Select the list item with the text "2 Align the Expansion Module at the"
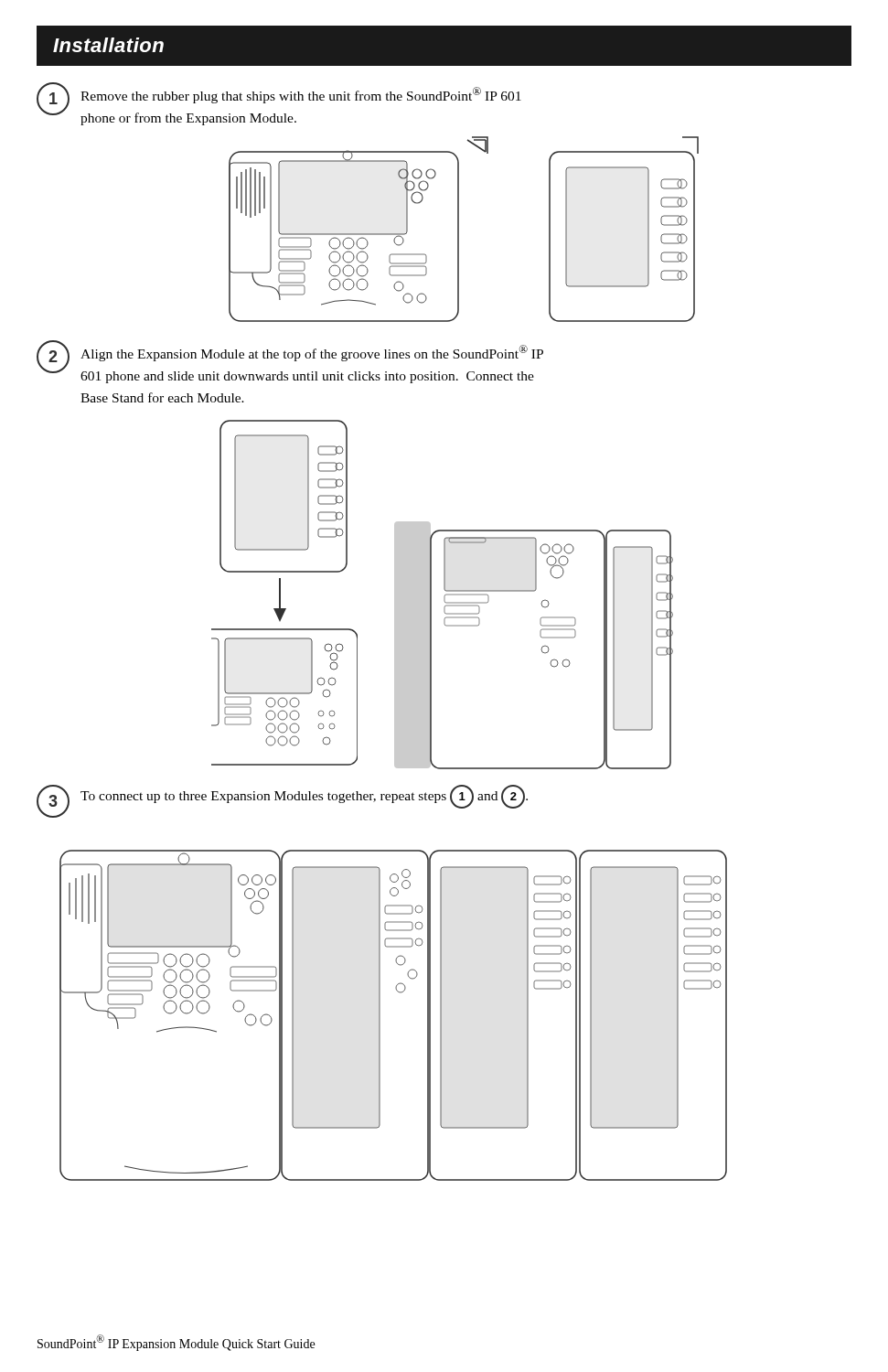Image resolution: width=888 pixels, height=1372 pixels. pos(444,375)
